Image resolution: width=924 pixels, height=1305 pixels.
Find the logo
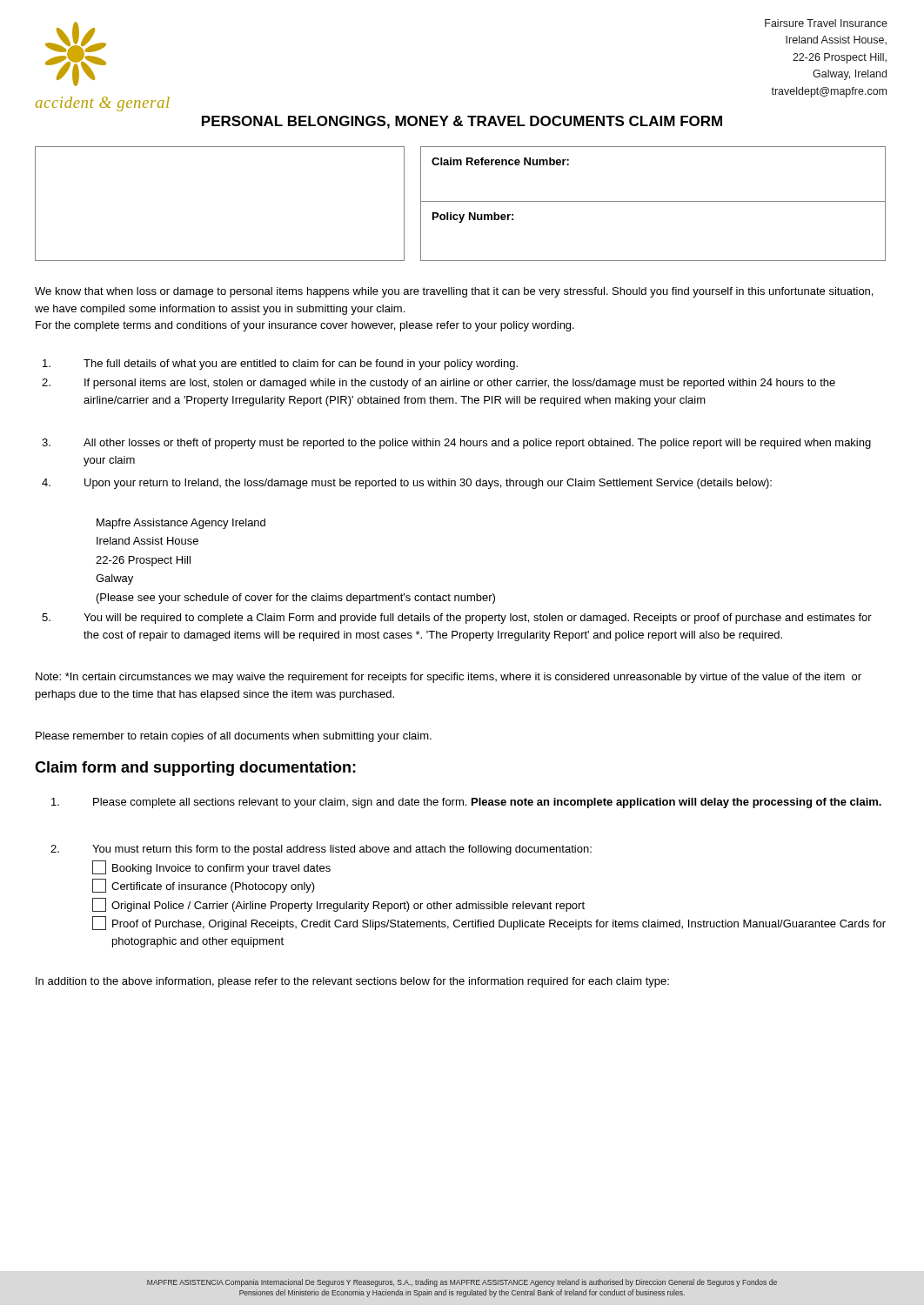pyautogui.click(x=111, y=64)
